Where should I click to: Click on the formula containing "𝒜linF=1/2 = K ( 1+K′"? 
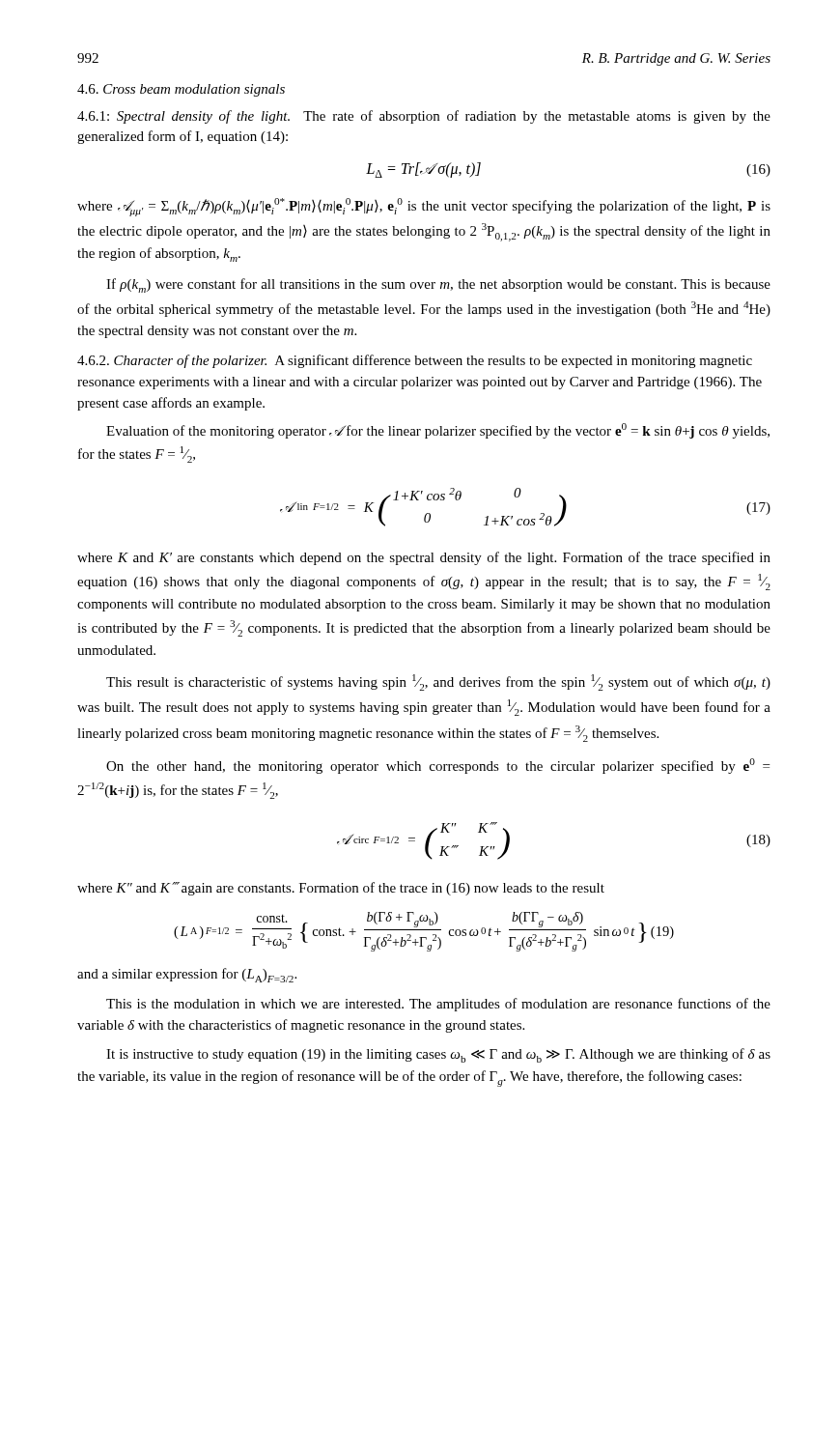pos(525,508)
